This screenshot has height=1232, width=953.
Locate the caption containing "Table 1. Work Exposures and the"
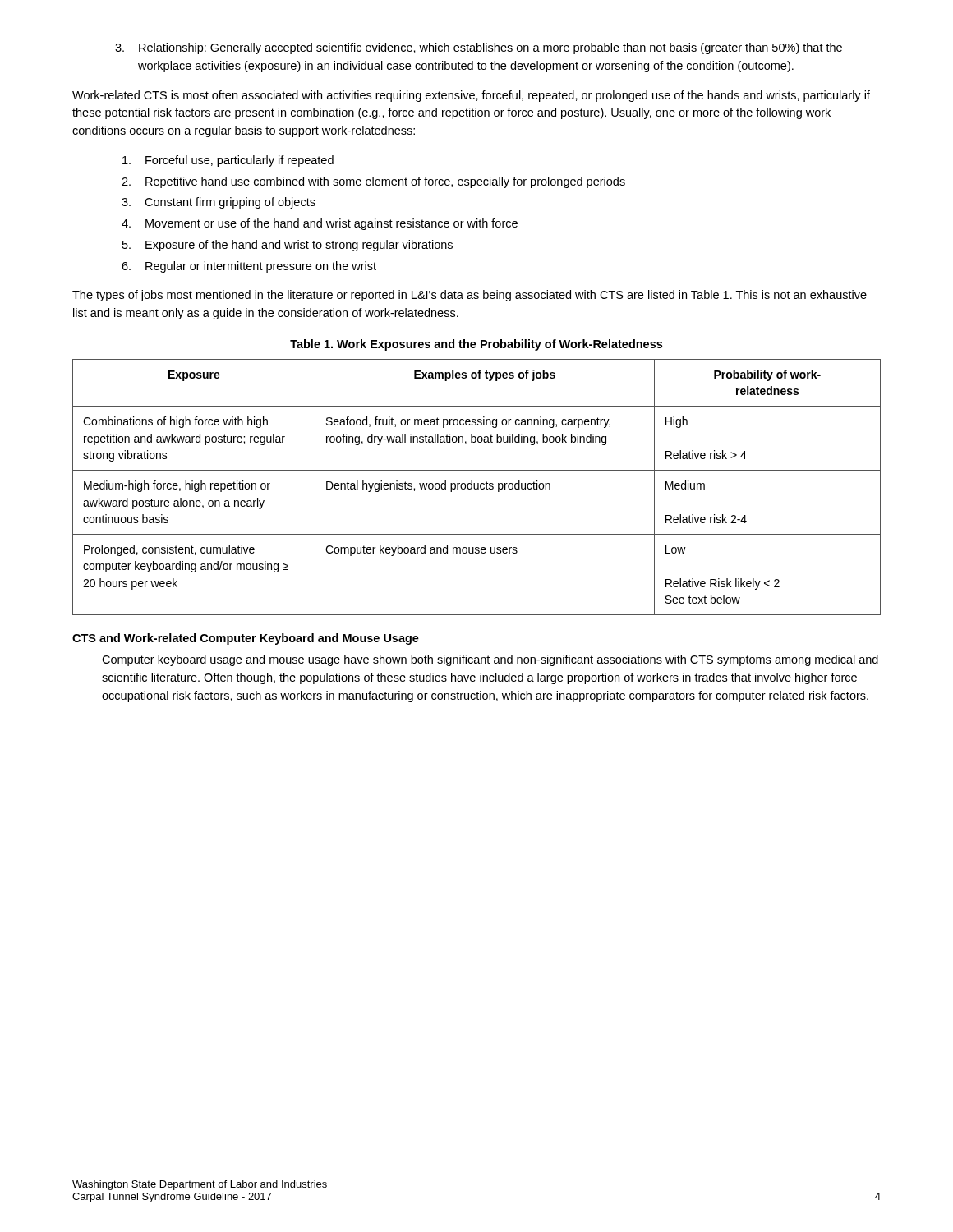tap(476, 344)
